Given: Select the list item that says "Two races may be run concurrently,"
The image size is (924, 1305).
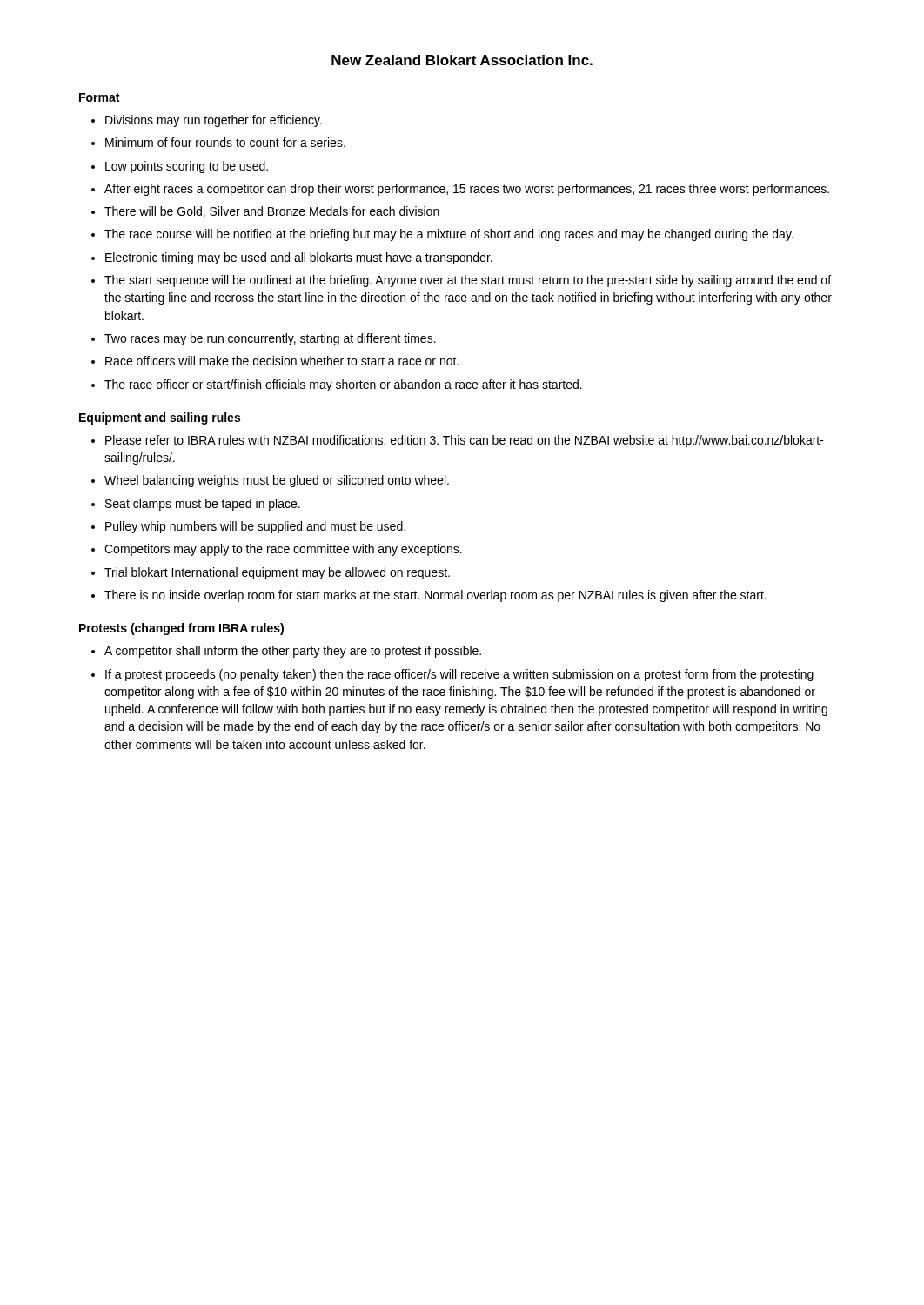Looking at the screenshot, I should pos(270,338).
